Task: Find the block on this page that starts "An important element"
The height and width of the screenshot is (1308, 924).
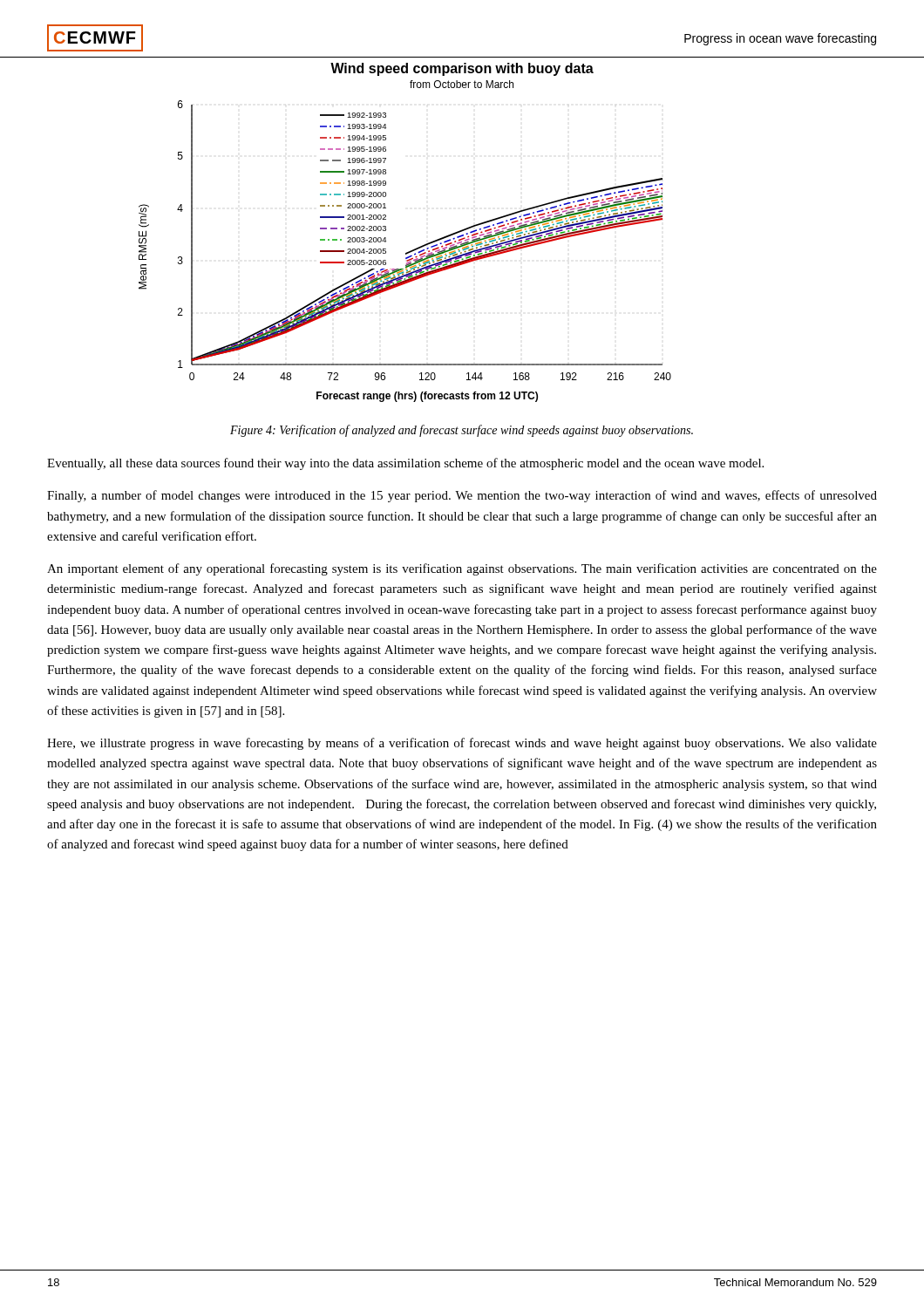Action: click(462, 639)
